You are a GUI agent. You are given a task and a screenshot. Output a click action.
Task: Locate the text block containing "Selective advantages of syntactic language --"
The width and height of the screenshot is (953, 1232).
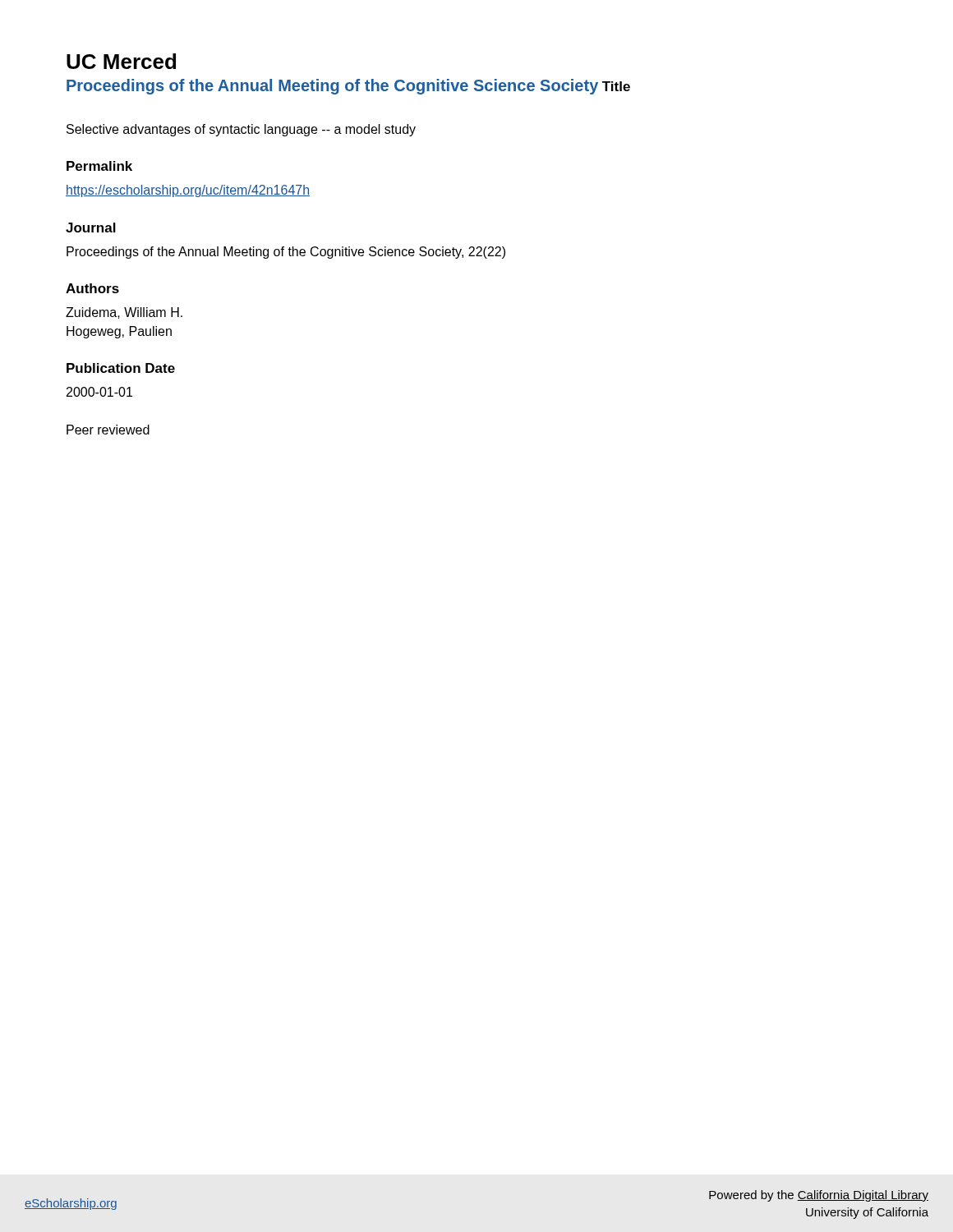241,130
